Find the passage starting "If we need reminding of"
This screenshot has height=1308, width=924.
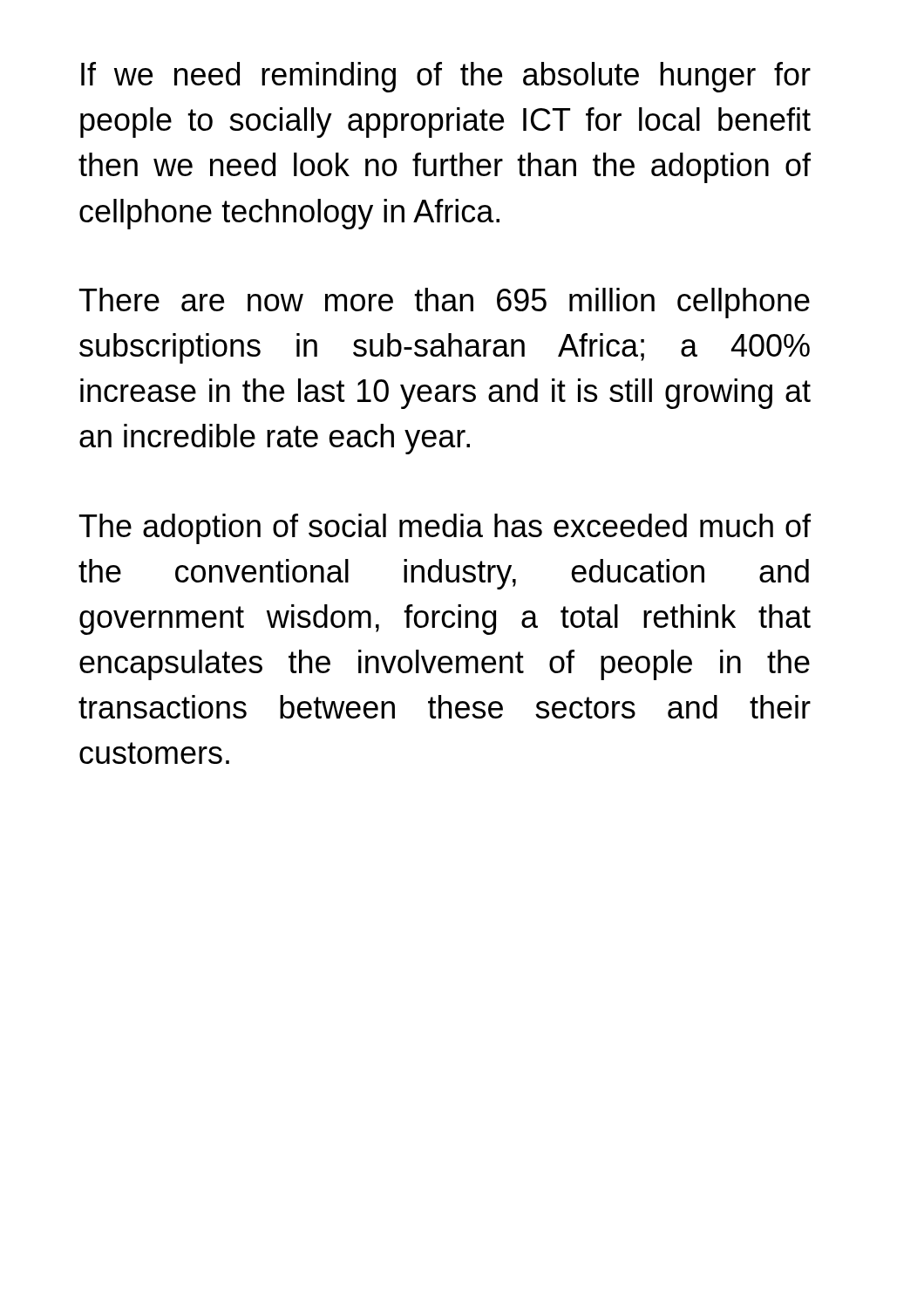(445, 143)
